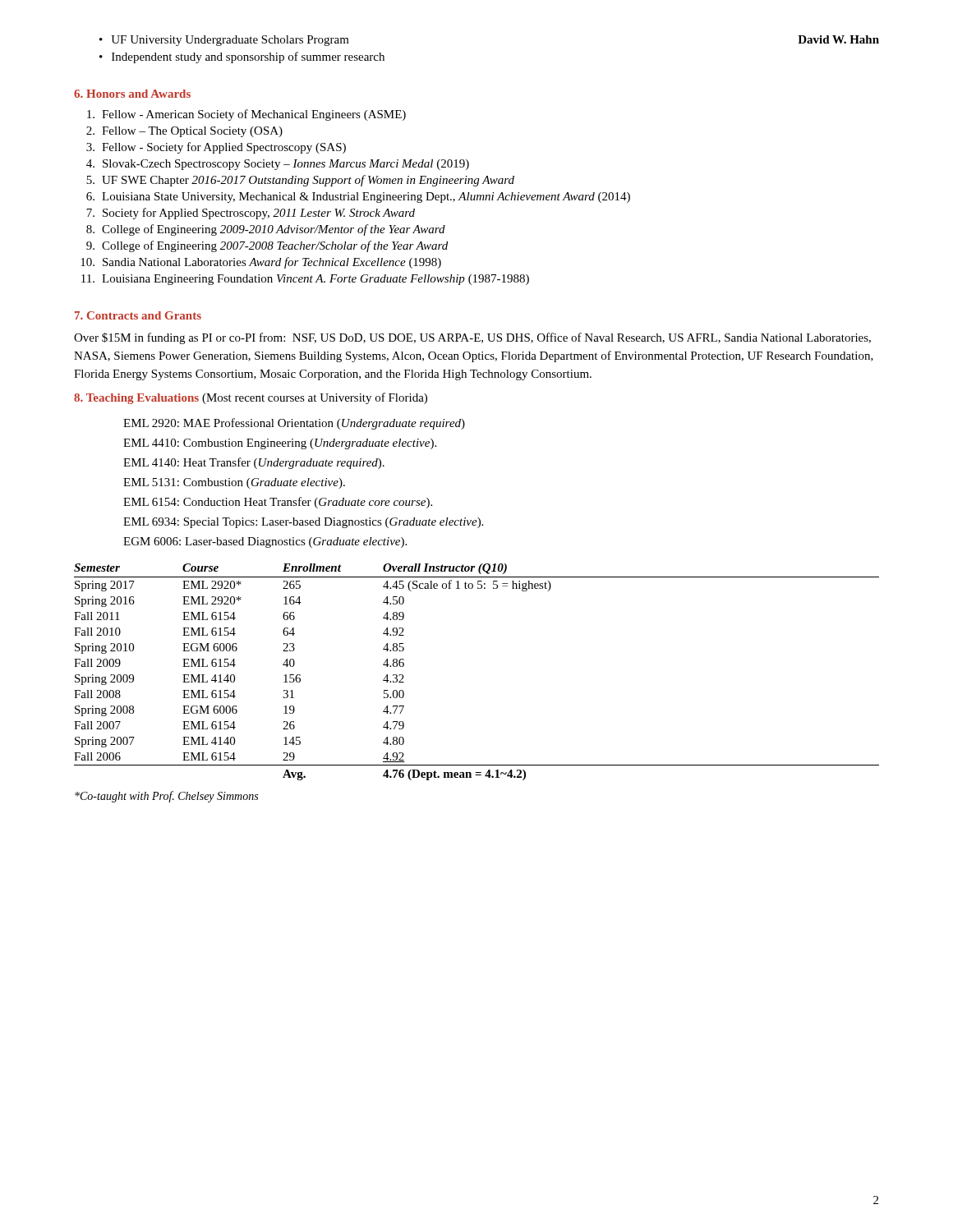Viewport: 953px width, 1232px height.
Task: Locate the element starting "• Independent study and"
Action: pyautogui.click(x=242, y=57)
